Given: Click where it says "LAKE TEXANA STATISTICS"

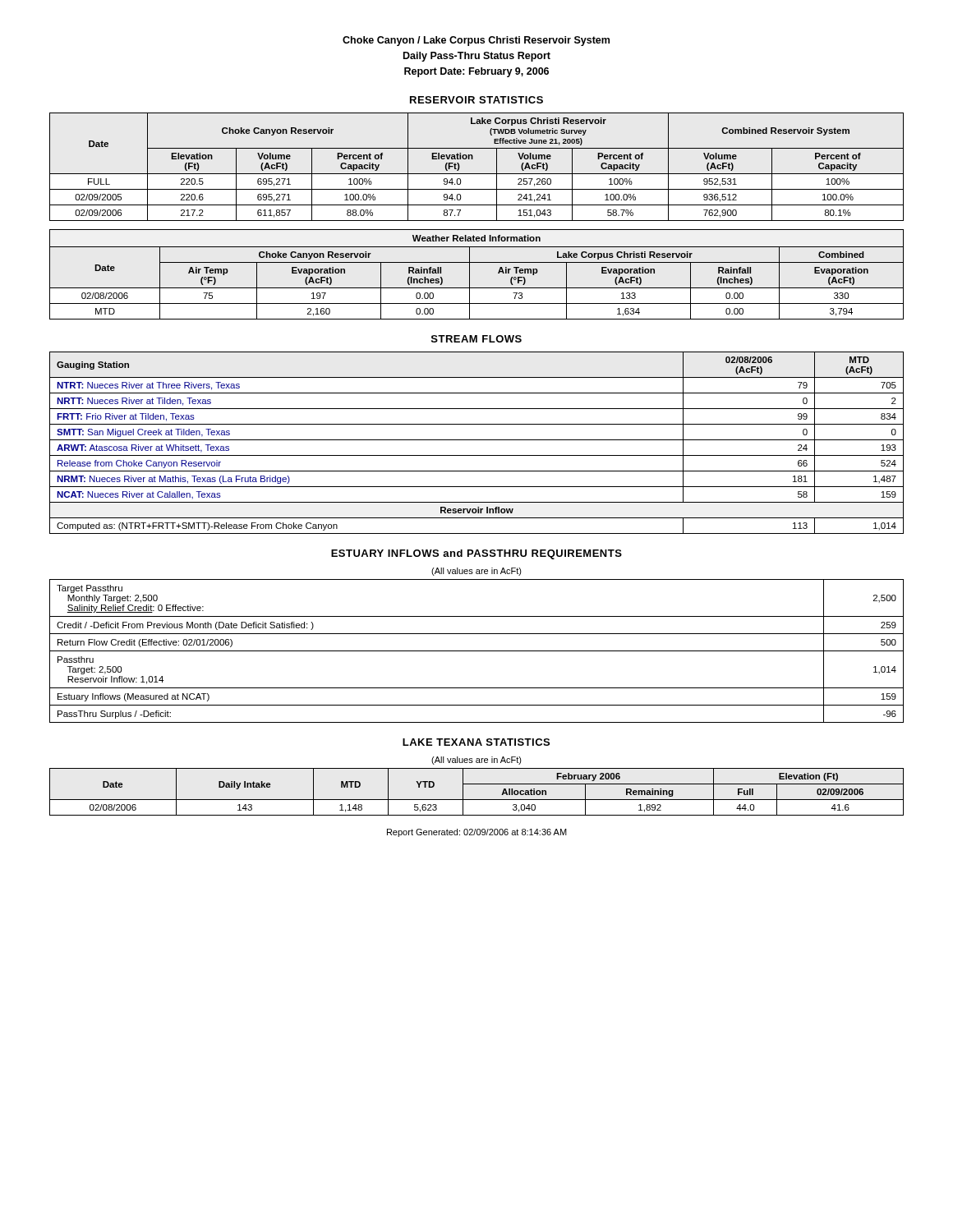Looking at the screenshot, I should 476,742.
